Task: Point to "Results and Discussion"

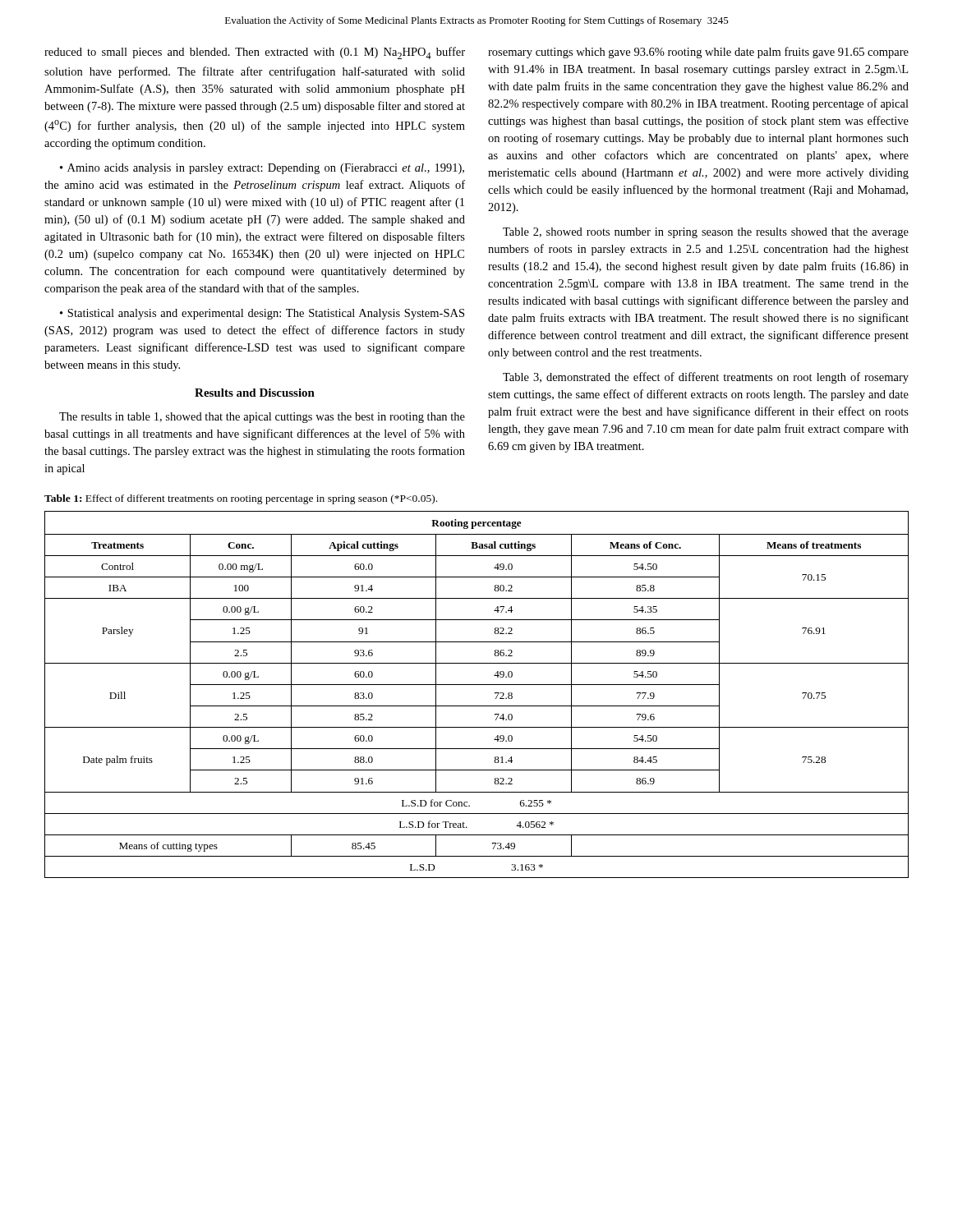Action: (255, 393)
